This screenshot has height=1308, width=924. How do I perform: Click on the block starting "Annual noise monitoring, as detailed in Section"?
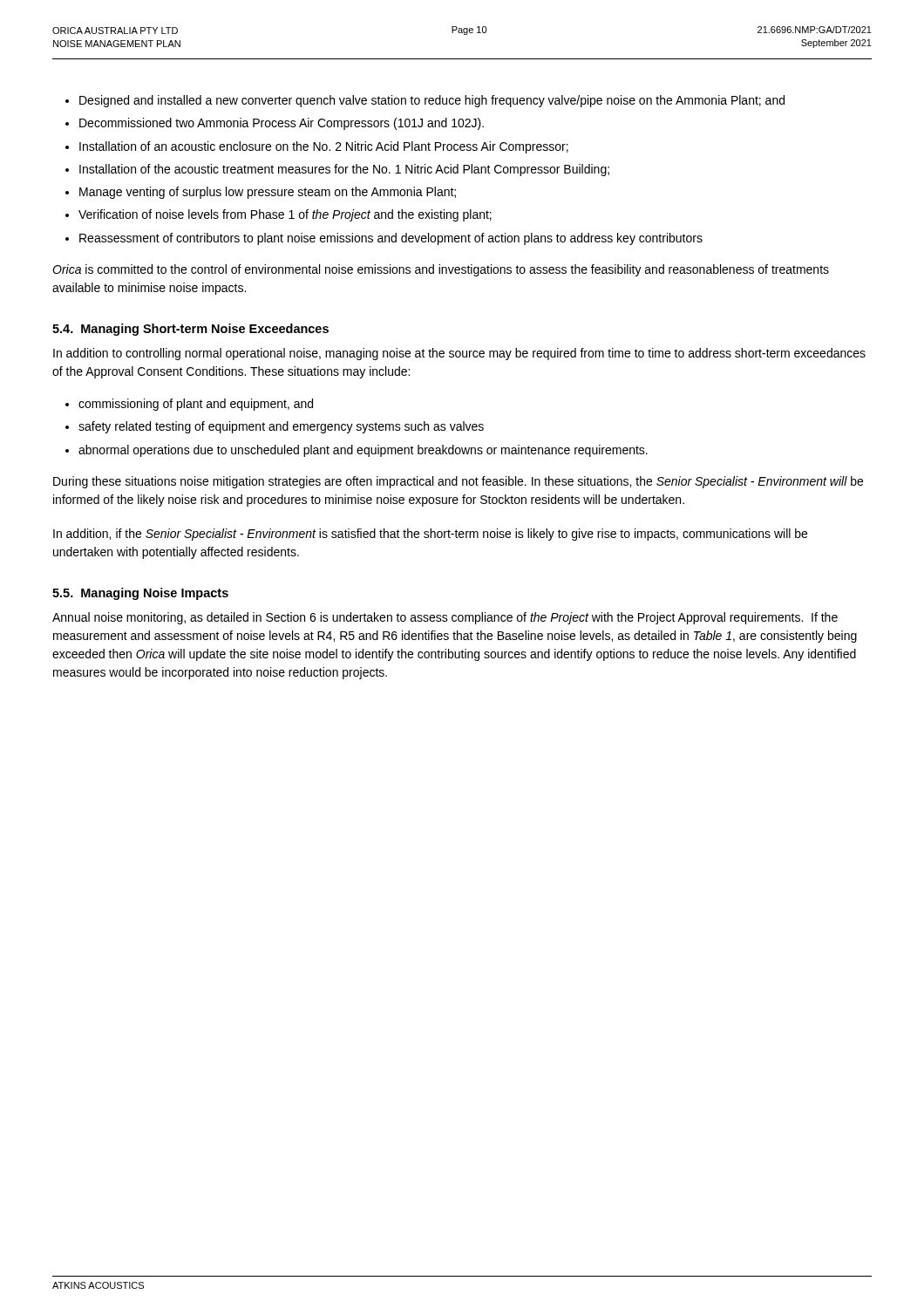click(x=455, y=645)
